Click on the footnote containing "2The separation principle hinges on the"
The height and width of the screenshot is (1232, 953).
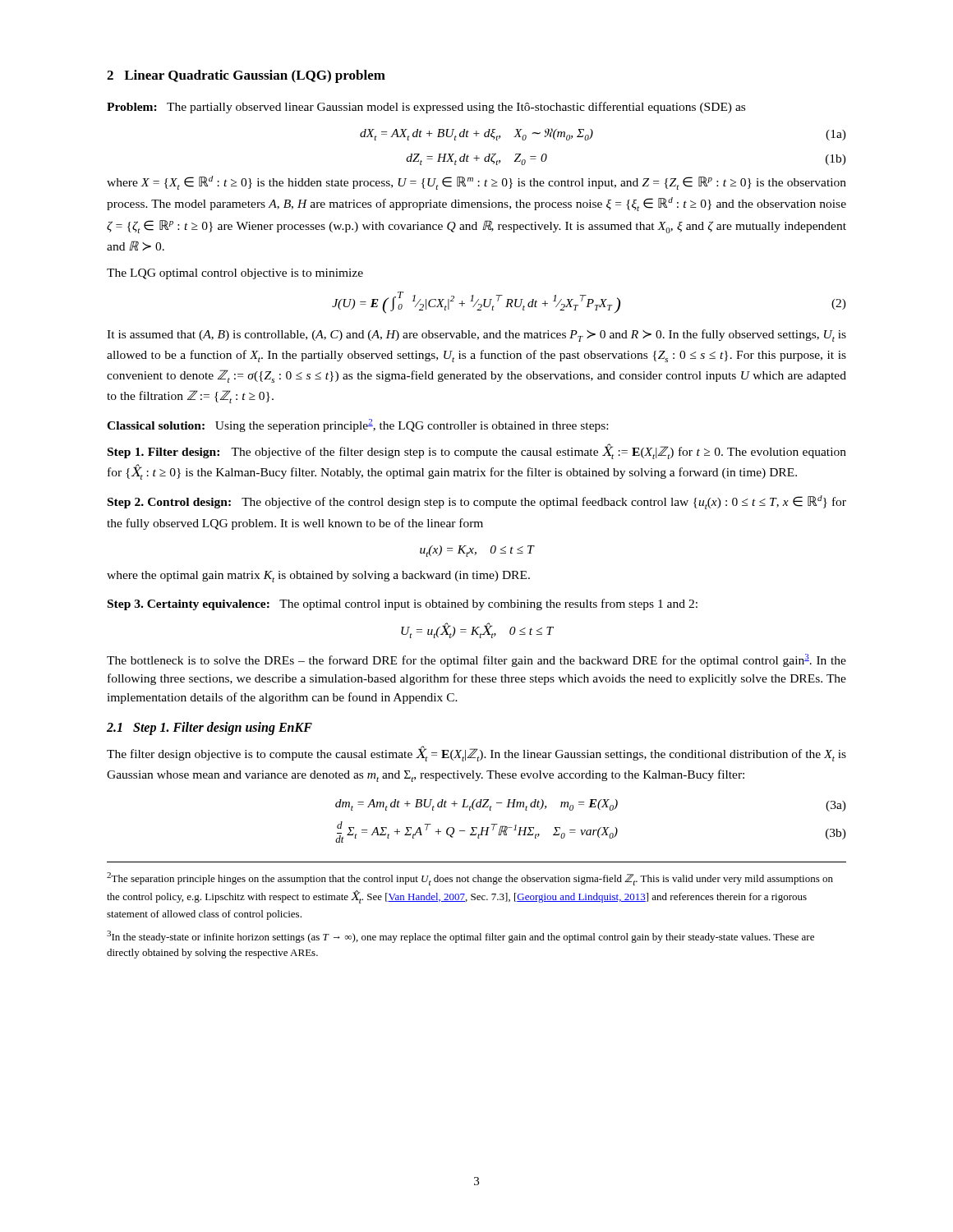pos(470,895)
